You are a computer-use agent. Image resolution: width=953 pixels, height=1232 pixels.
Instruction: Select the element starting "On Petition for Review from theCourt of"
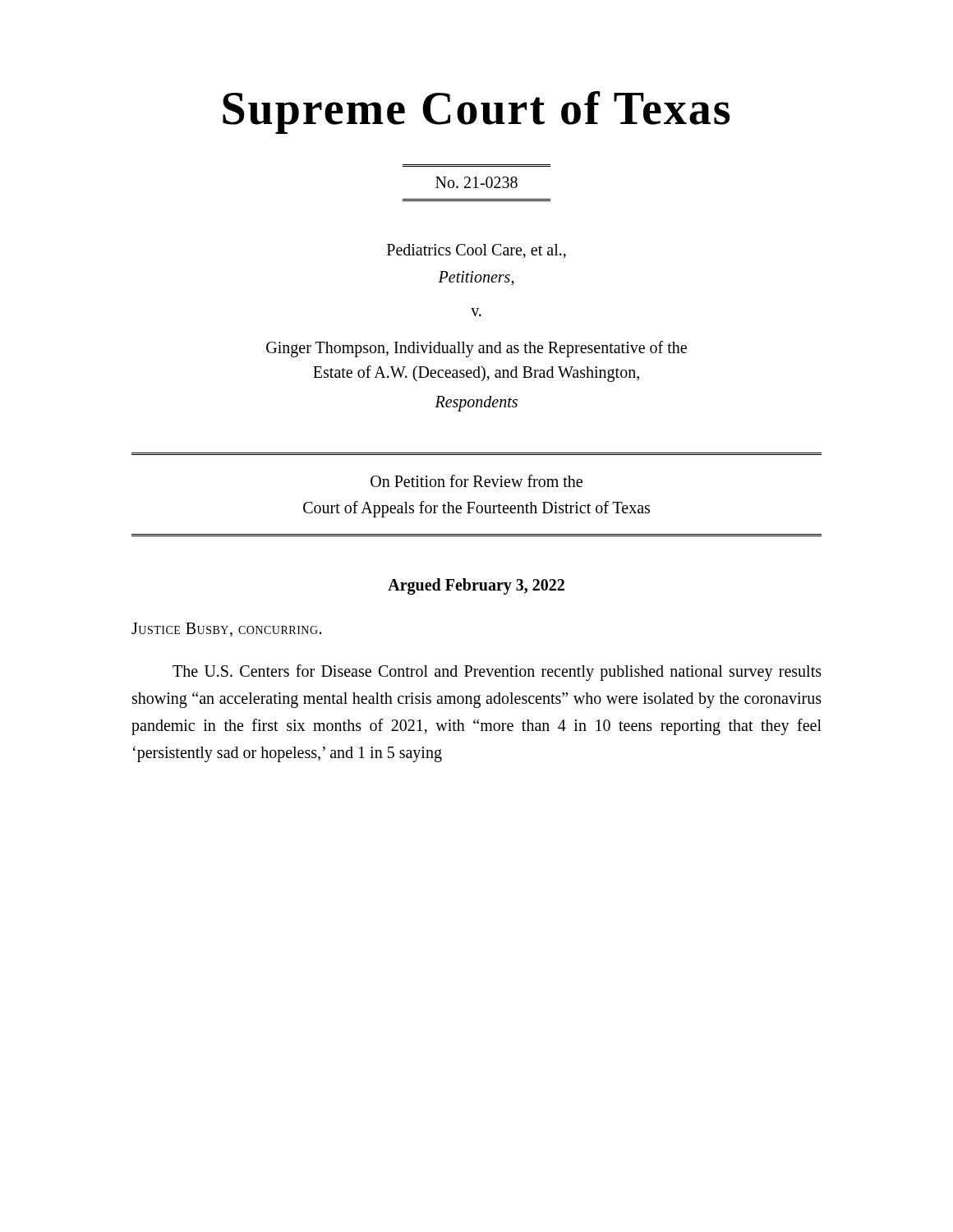pos(476,494)
